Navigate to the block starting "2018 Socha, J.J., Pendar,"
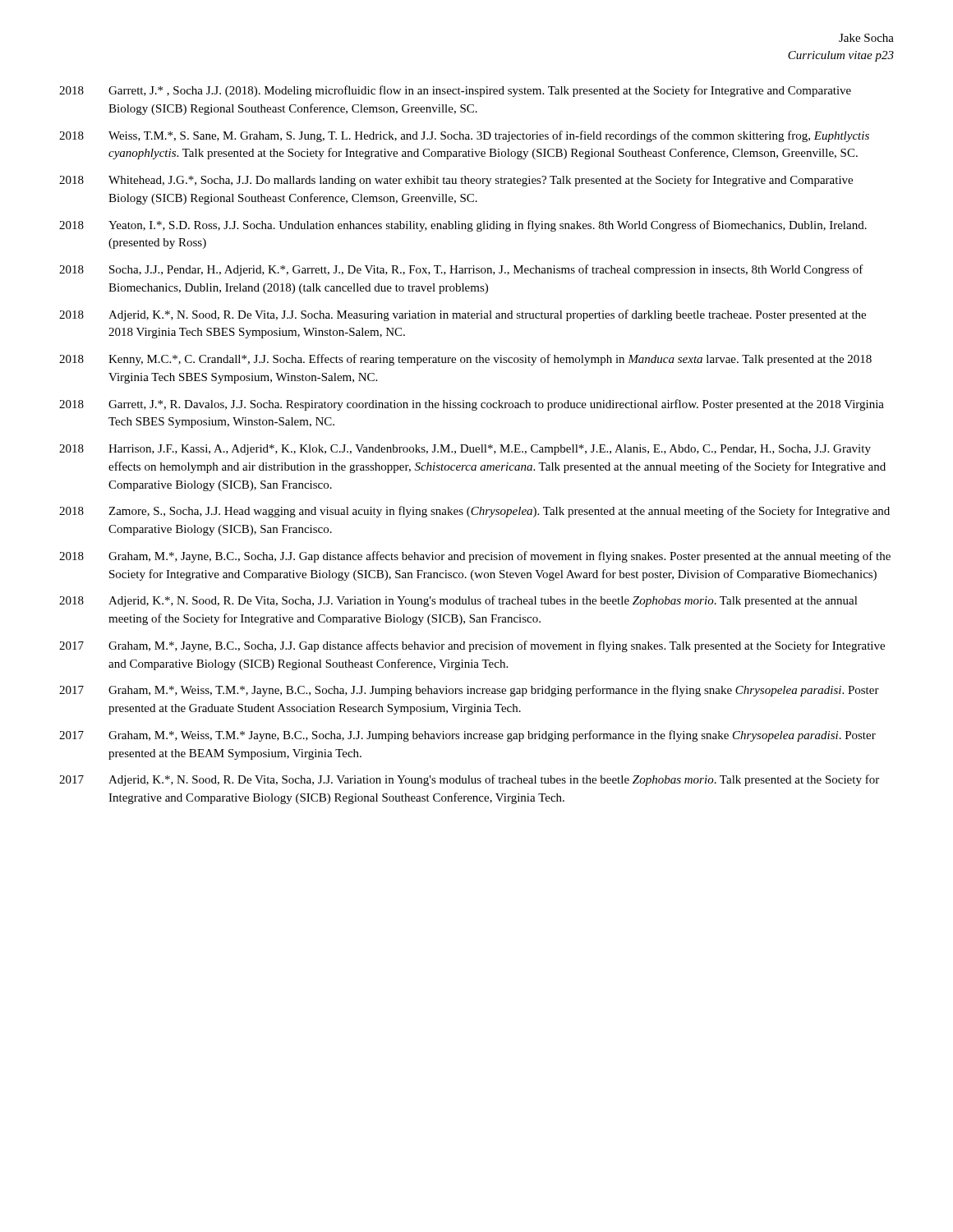Viewport: 953px width, 1232px height. pos(476,279)
